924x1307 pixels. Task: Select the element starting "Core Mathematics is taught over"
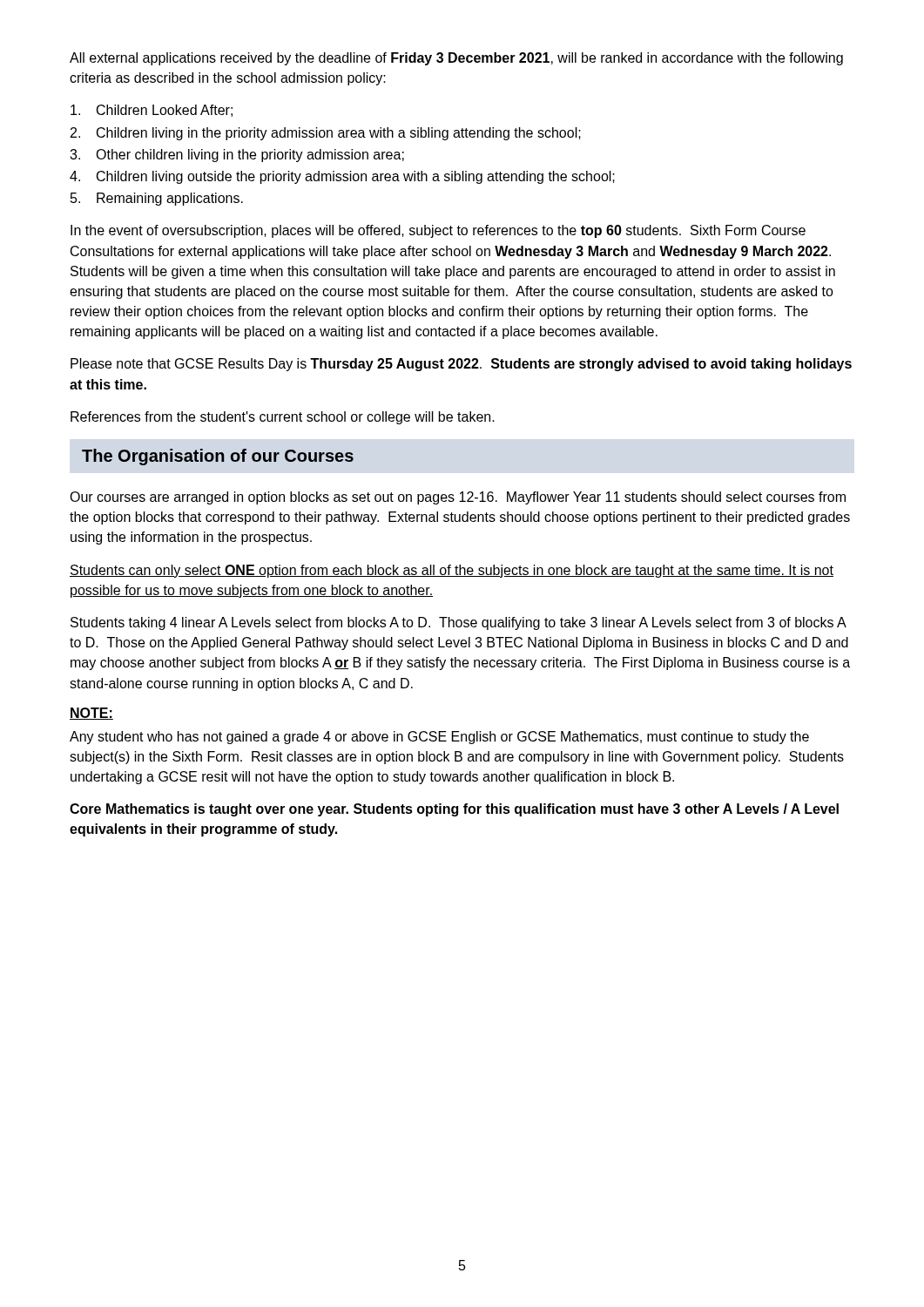tap(455, 819)
